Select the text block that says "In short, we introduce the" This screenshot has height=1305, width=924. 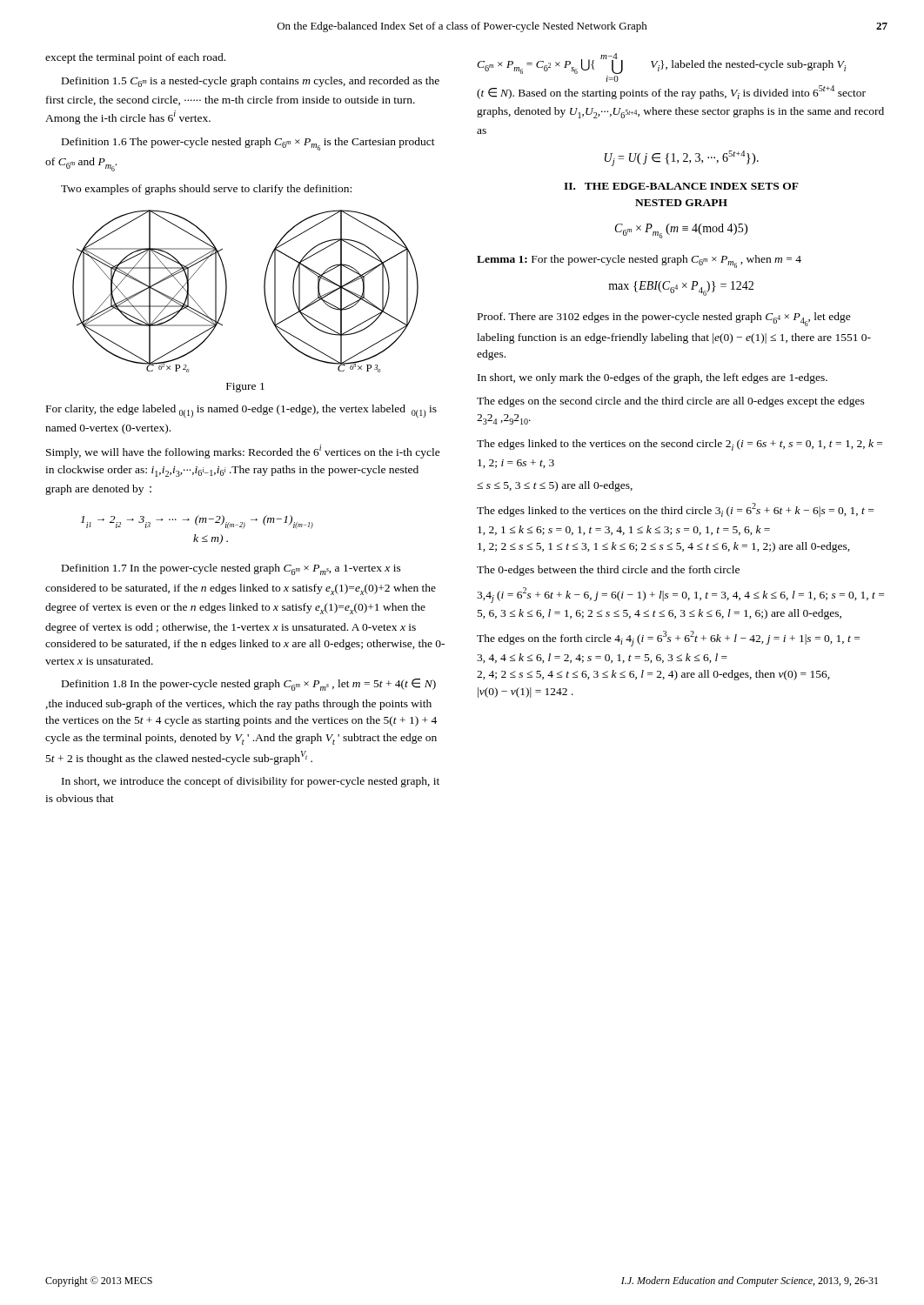243,789
